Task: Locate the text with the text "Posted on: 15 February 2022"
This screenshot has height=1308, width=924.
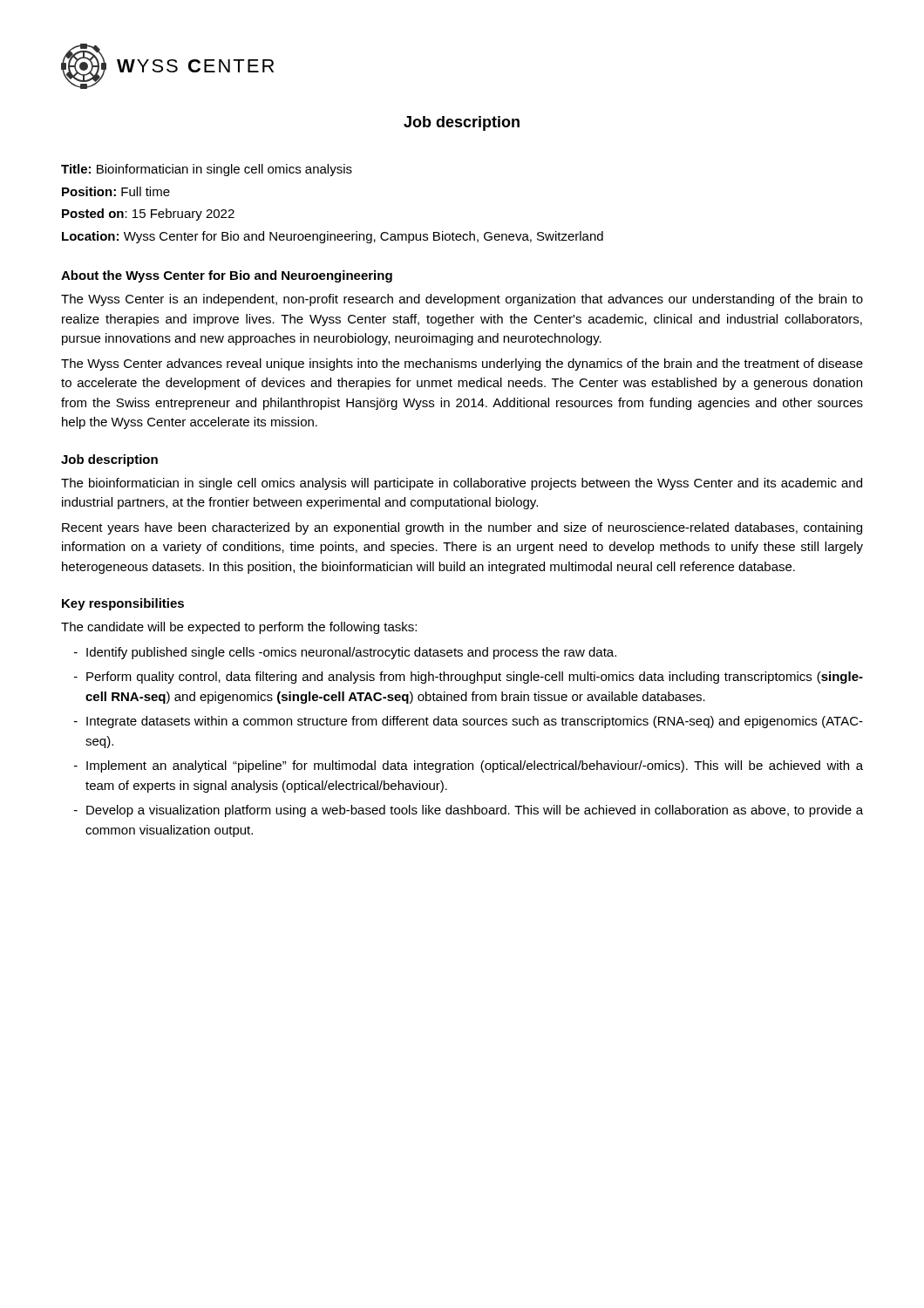Action: click(x=148, y=213)
